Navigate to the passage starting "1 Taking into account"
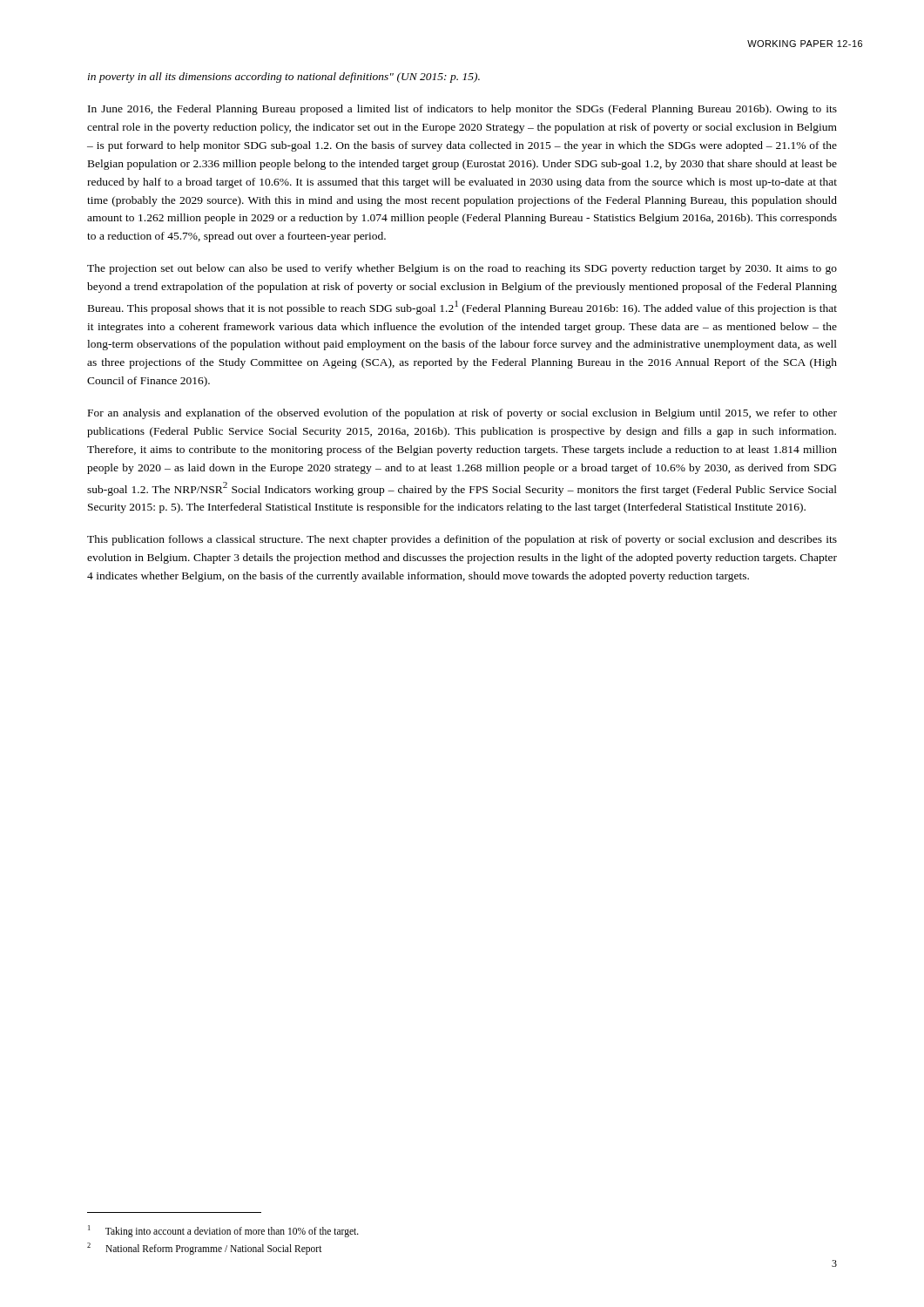Image resolution: width=924 pixels, height=1307 pixels. coord(223,1231)
